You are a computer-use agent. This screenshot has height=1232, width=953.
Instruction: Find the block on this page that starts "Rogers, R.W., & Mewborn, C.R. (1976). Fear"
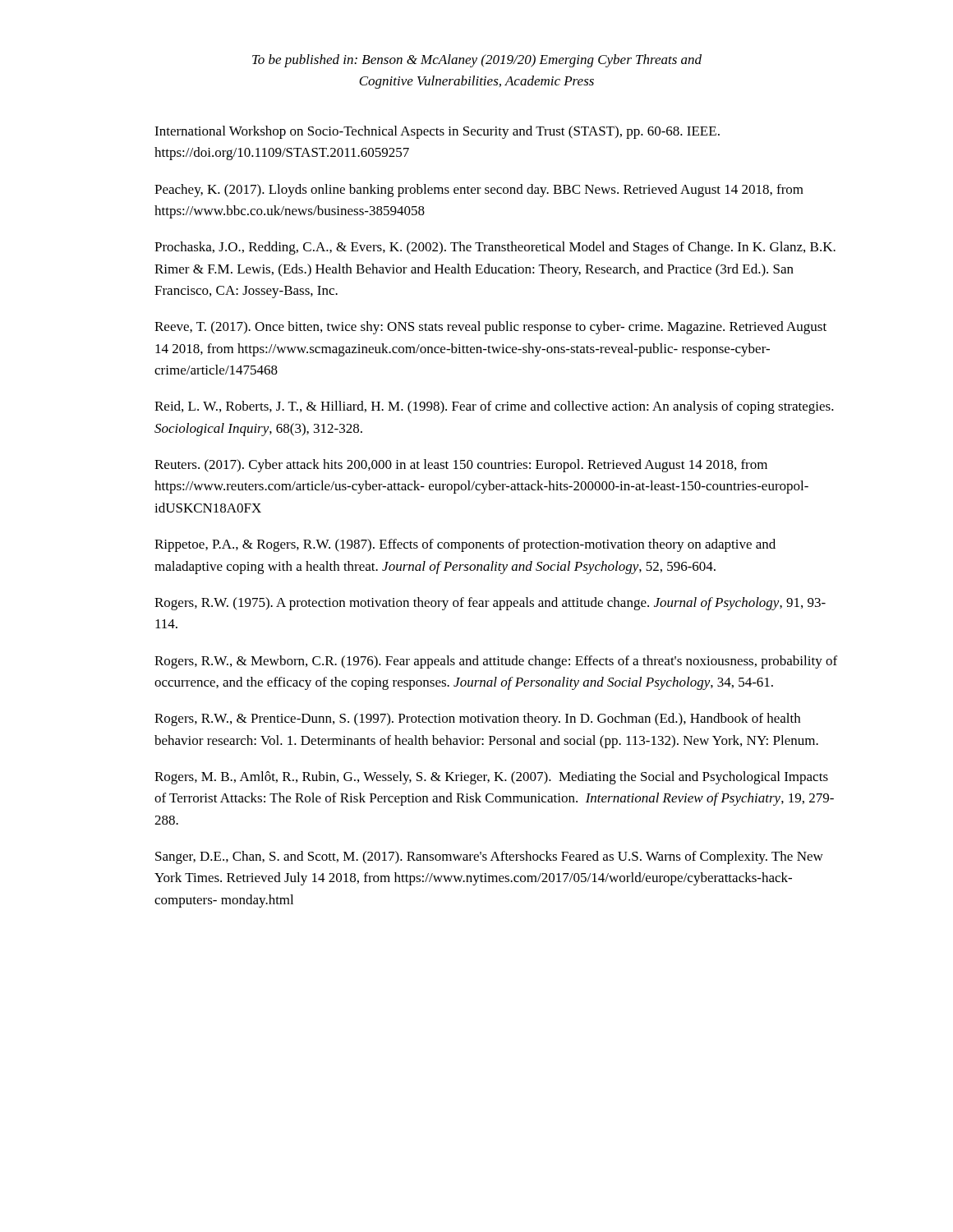(476, 672)
